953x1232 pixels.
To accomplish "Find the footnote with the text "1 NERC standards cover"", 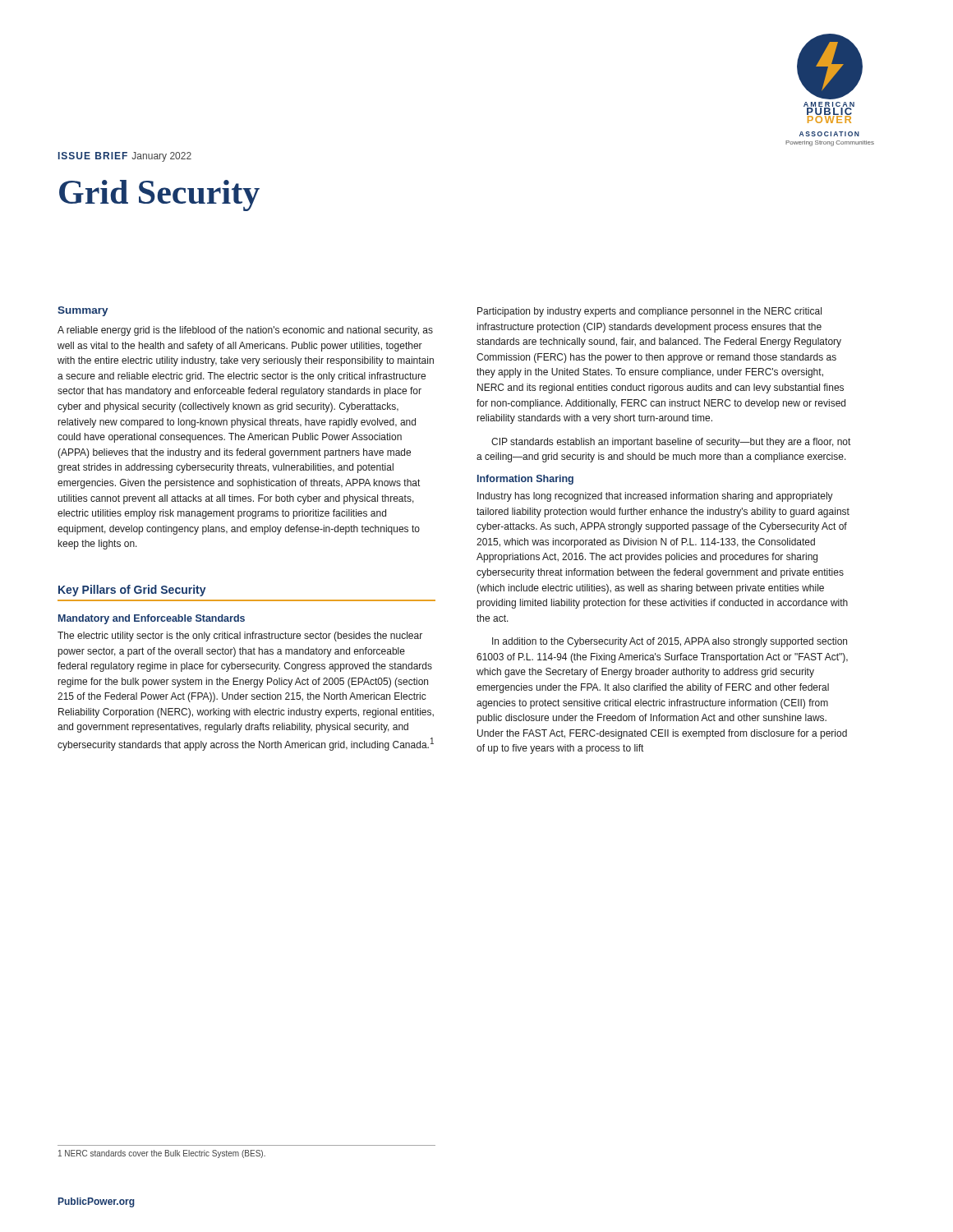I will pos(246,1151).
